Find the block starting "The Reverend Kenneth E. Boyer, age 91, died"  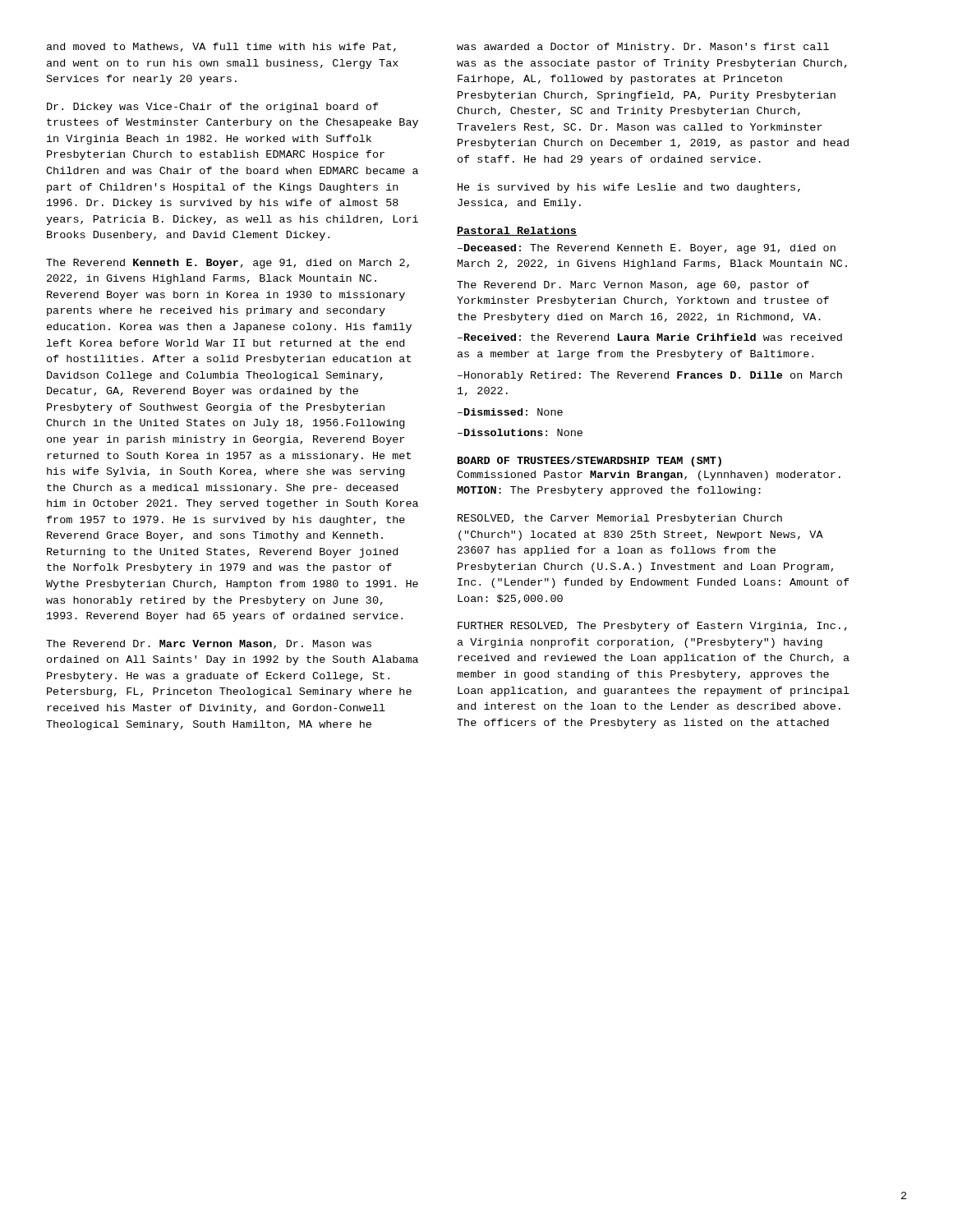point(233,440)
